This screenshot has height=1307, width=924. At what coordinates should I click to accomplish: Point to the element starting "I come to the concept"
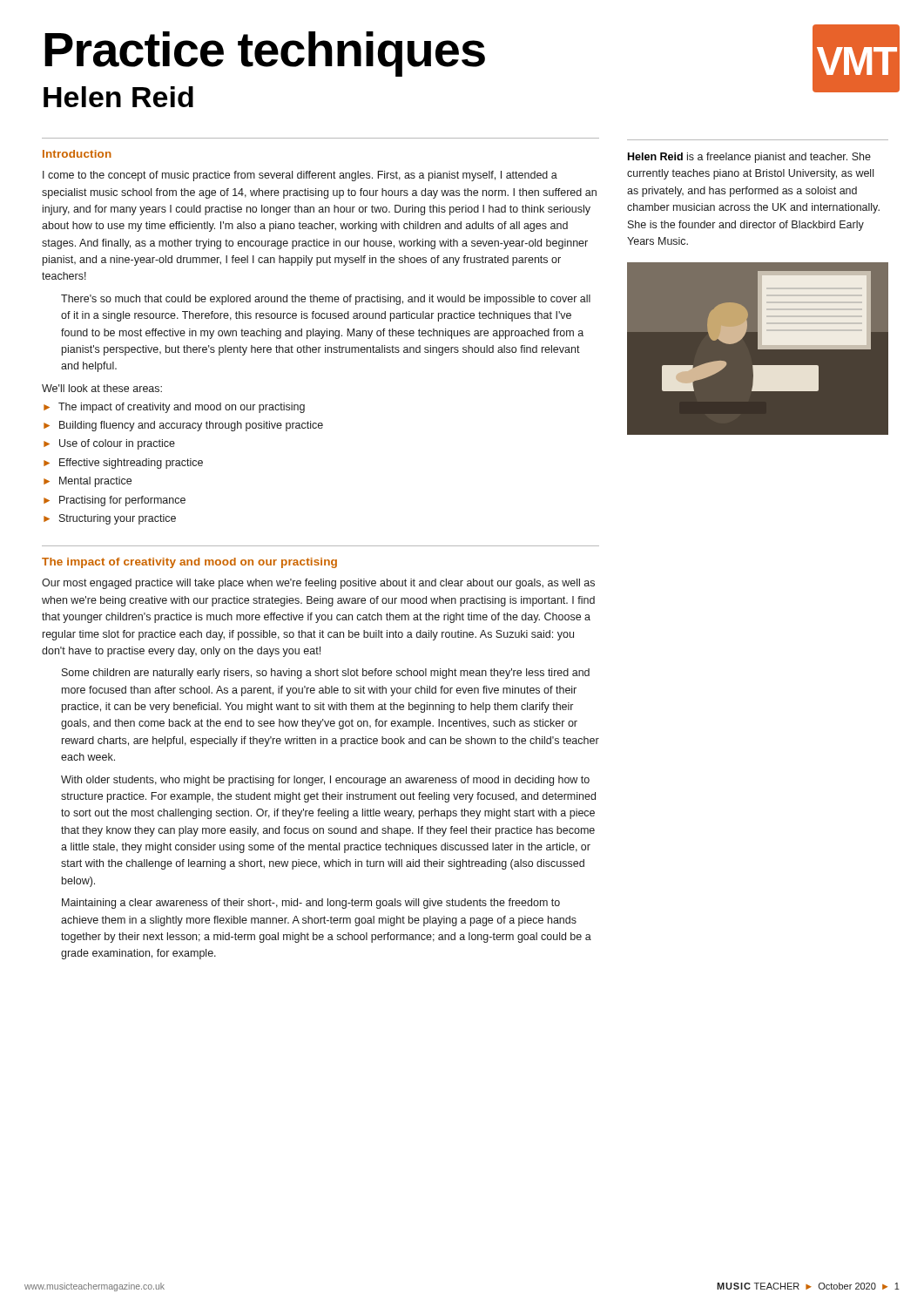pos(320,271)
